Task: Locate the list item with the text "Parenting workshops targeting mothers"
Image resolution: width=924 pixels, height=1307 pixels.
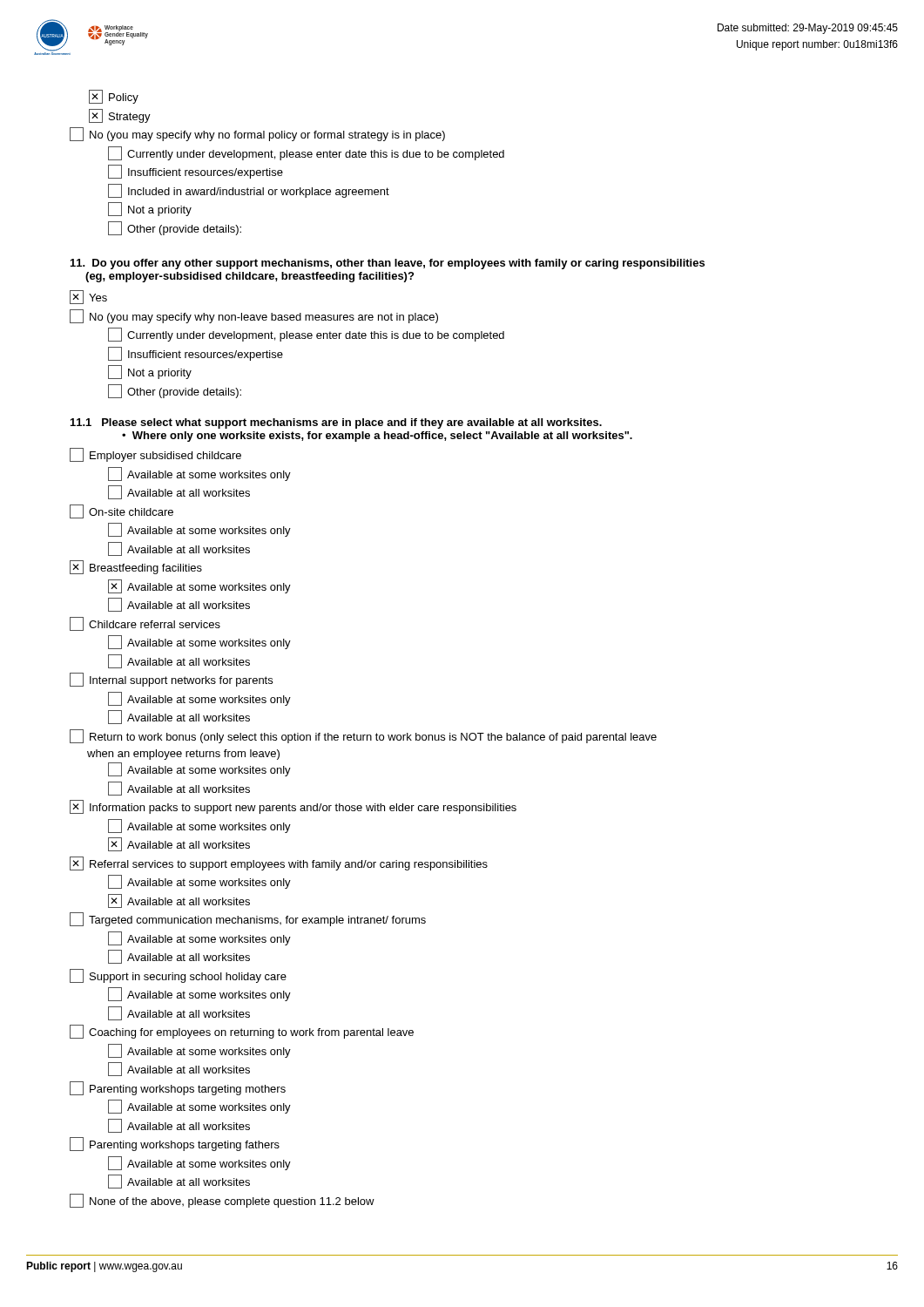Action: [178, 1088]
